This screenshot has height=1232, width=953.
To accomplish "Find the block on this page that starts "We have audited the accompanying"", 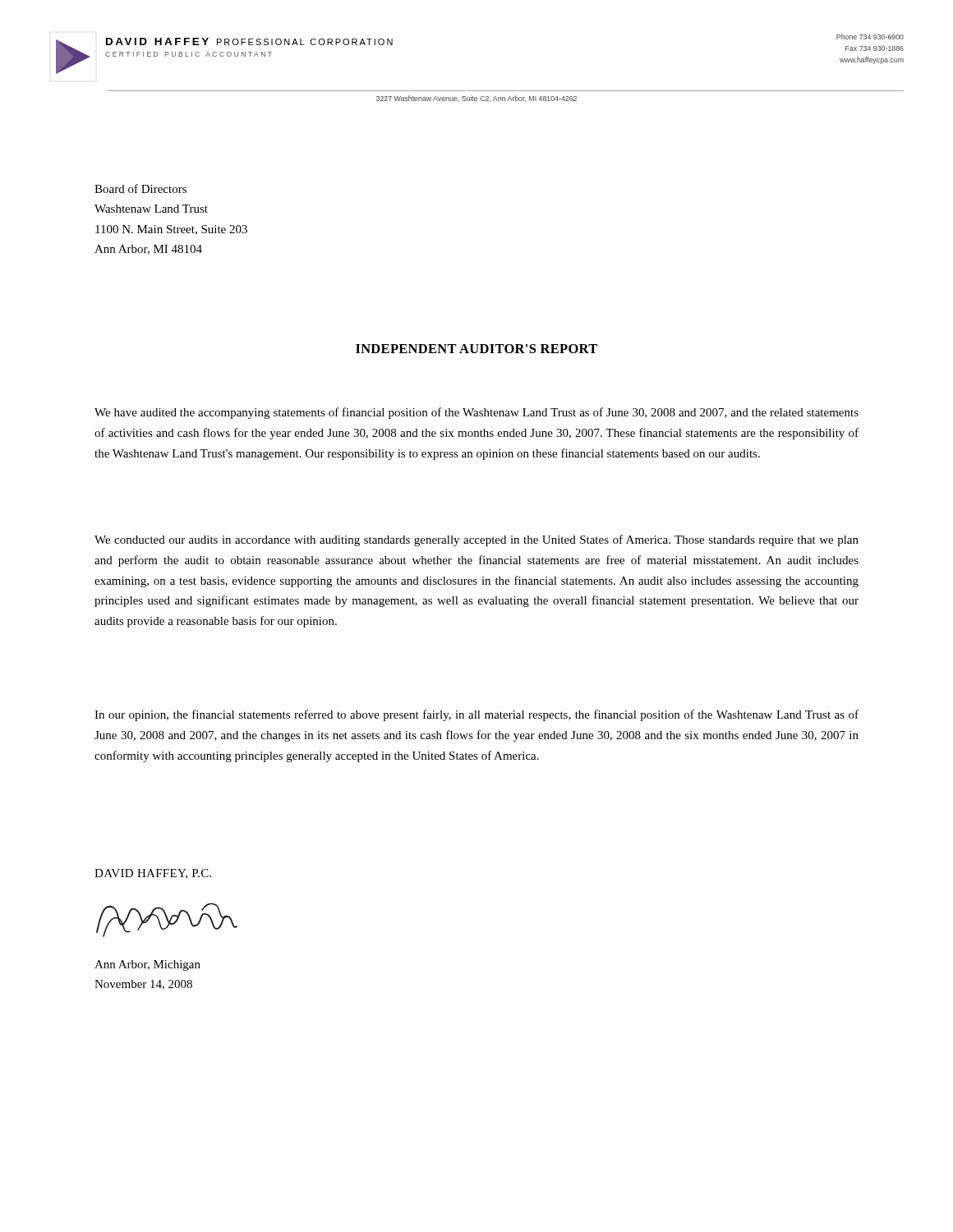I will pos(476,433).
